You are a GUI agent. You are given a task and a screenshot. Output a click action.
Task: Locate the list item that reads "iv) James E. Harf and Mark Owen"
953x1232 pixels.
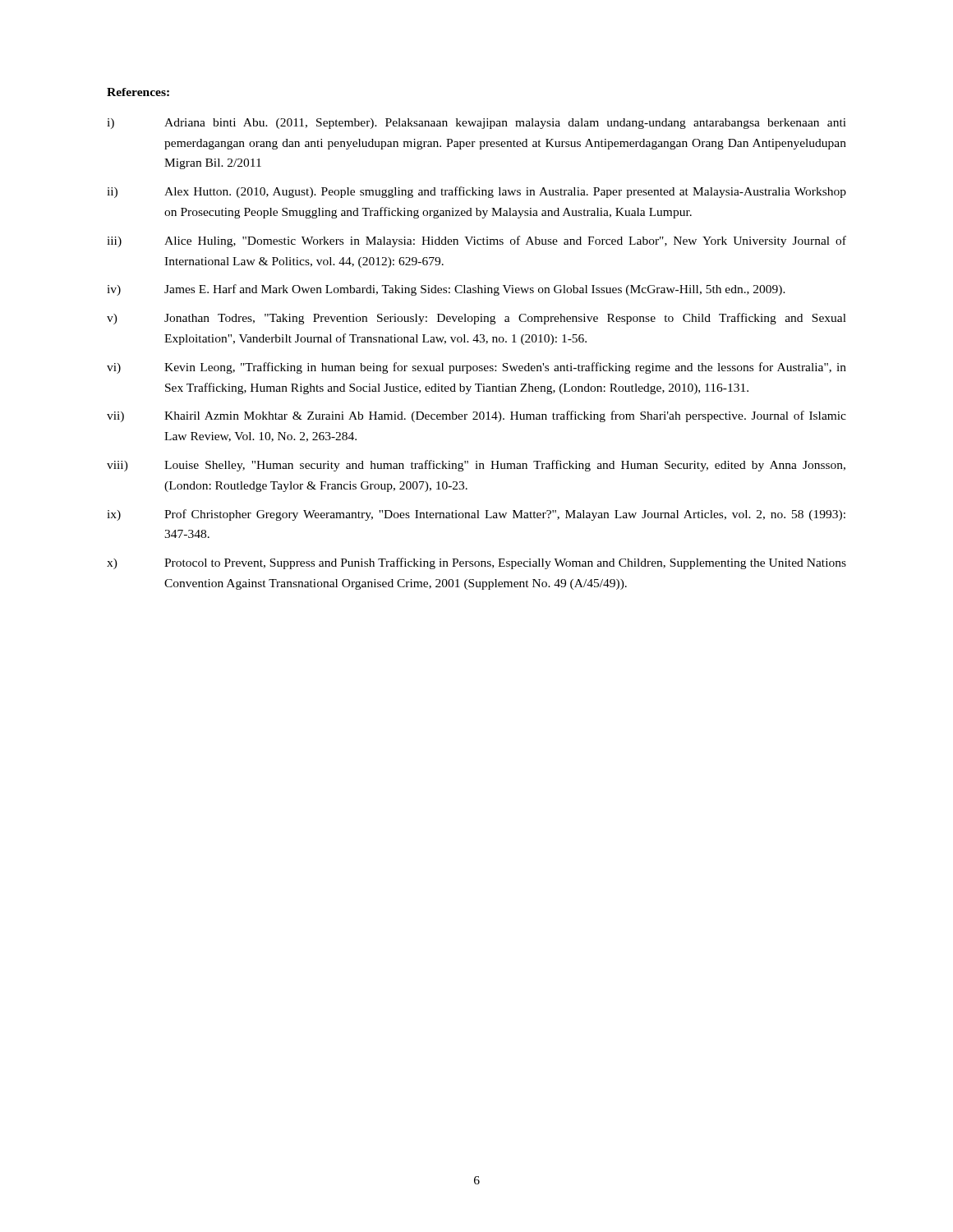coord(476,290)
